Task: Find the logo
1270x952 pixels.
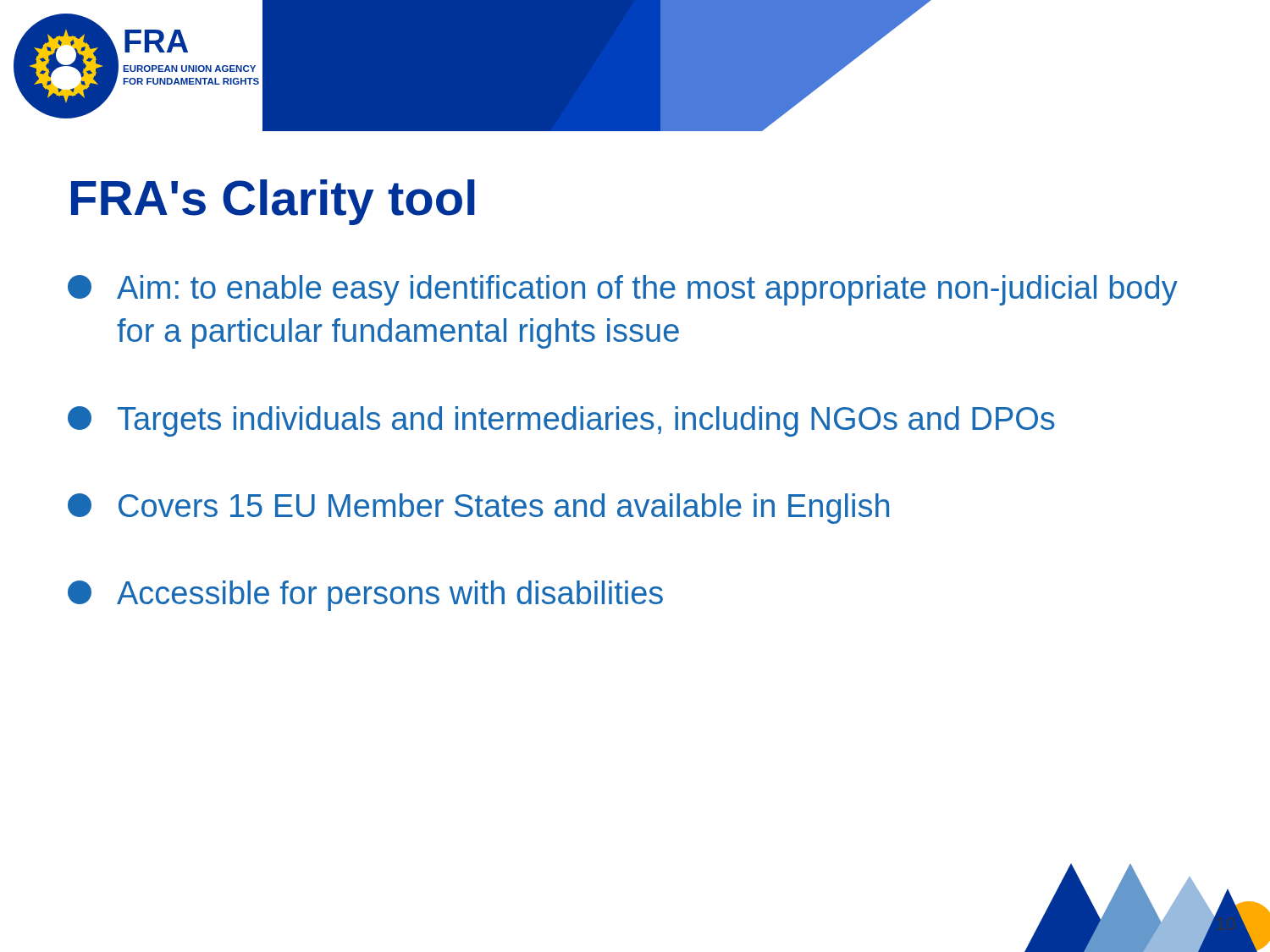Action: coord(635,66)
